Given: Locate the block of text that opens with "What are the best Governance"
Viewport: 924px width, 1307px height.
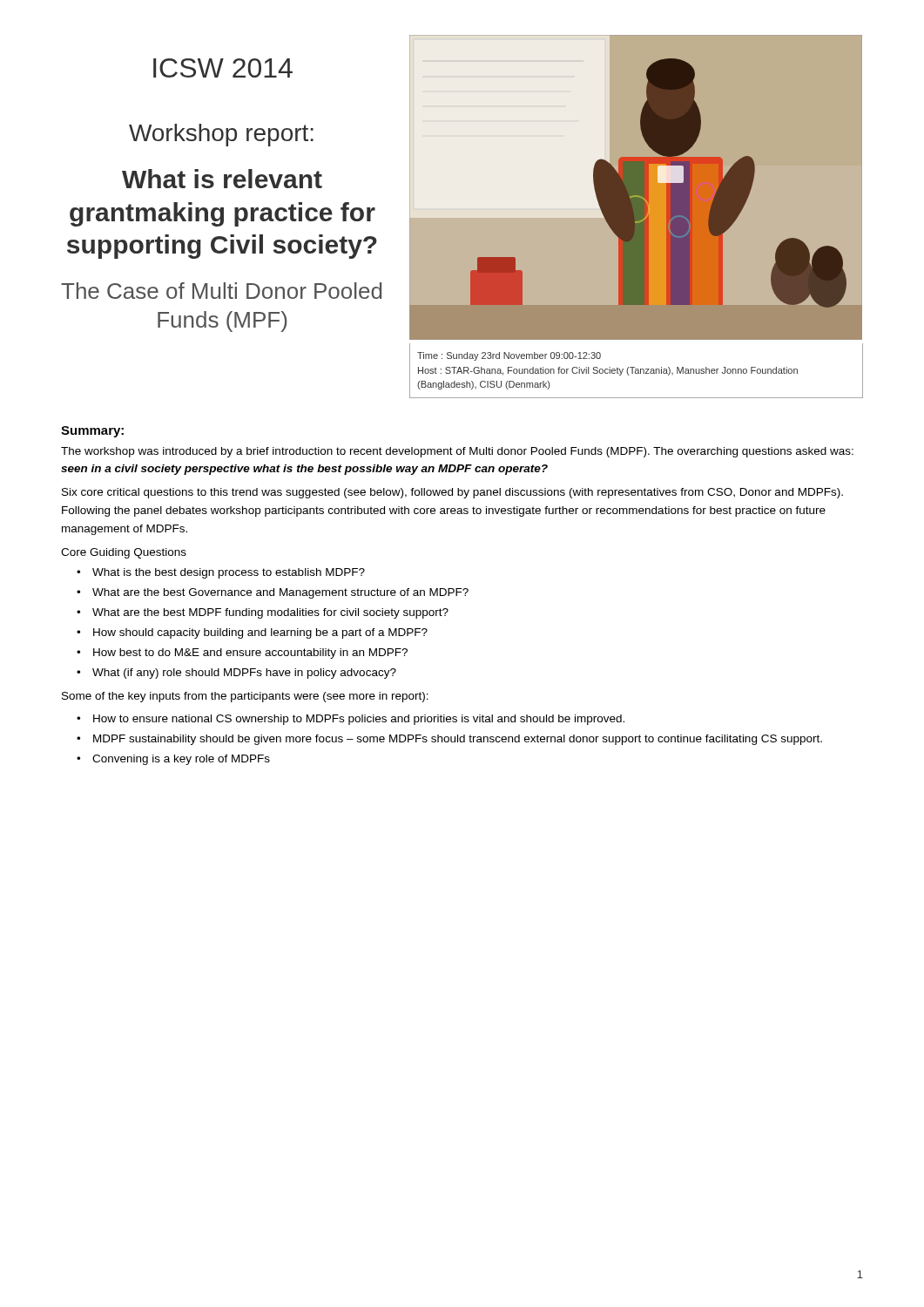Looking at the screenshot, I should pos(281,592).
